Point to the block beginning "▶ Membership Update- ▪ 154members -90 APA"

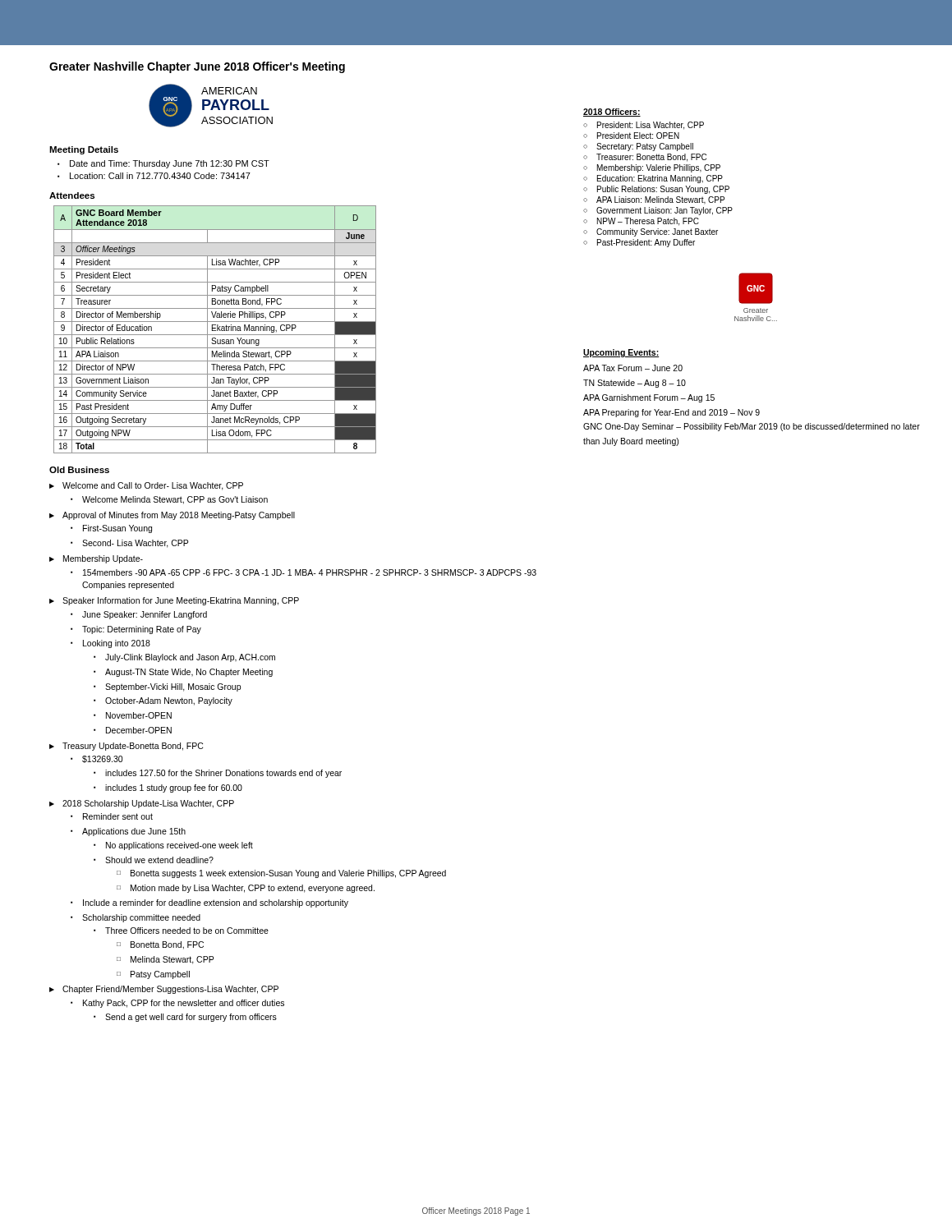[x=296, y=573]
